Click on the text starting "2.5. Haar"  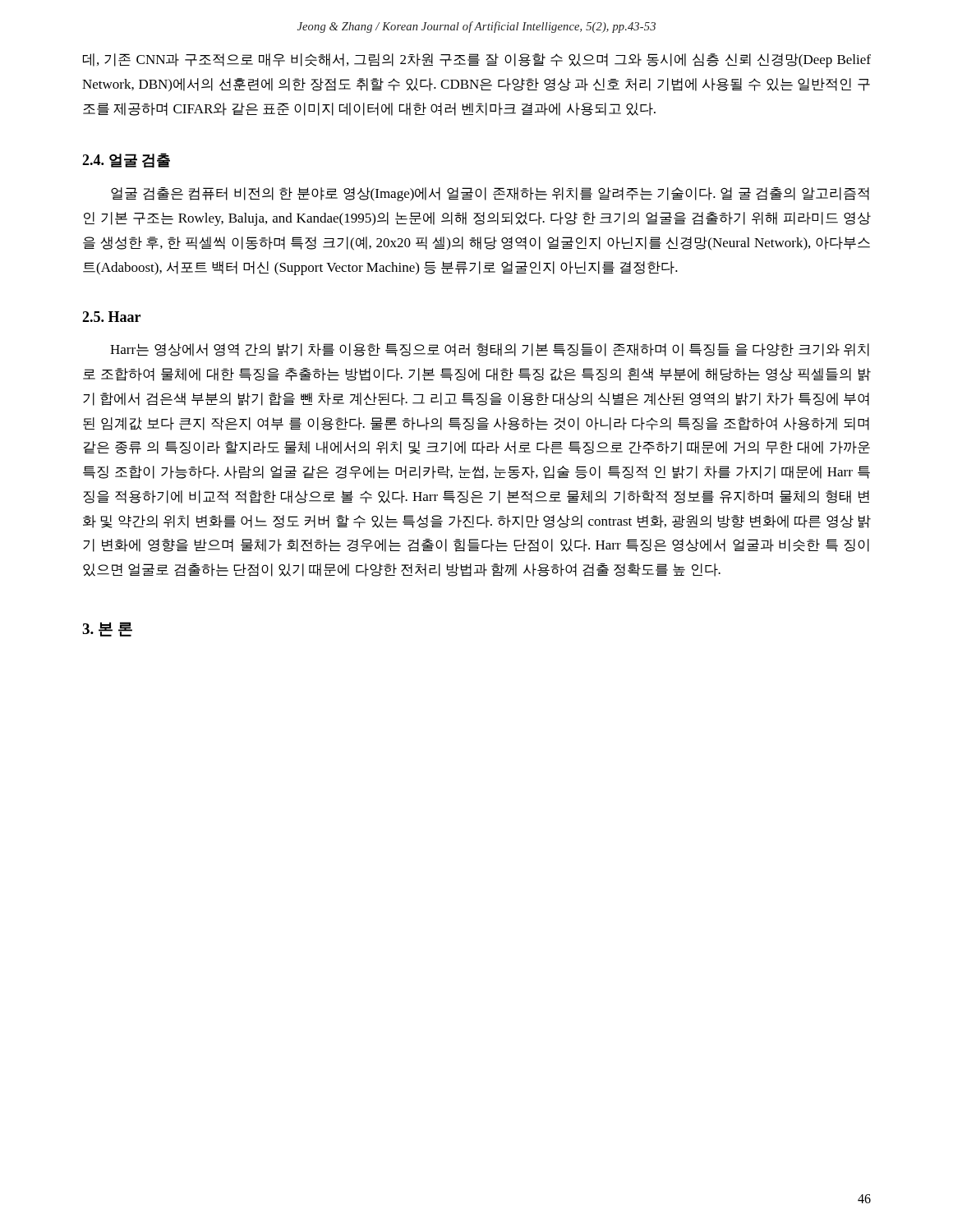[112, 317]
